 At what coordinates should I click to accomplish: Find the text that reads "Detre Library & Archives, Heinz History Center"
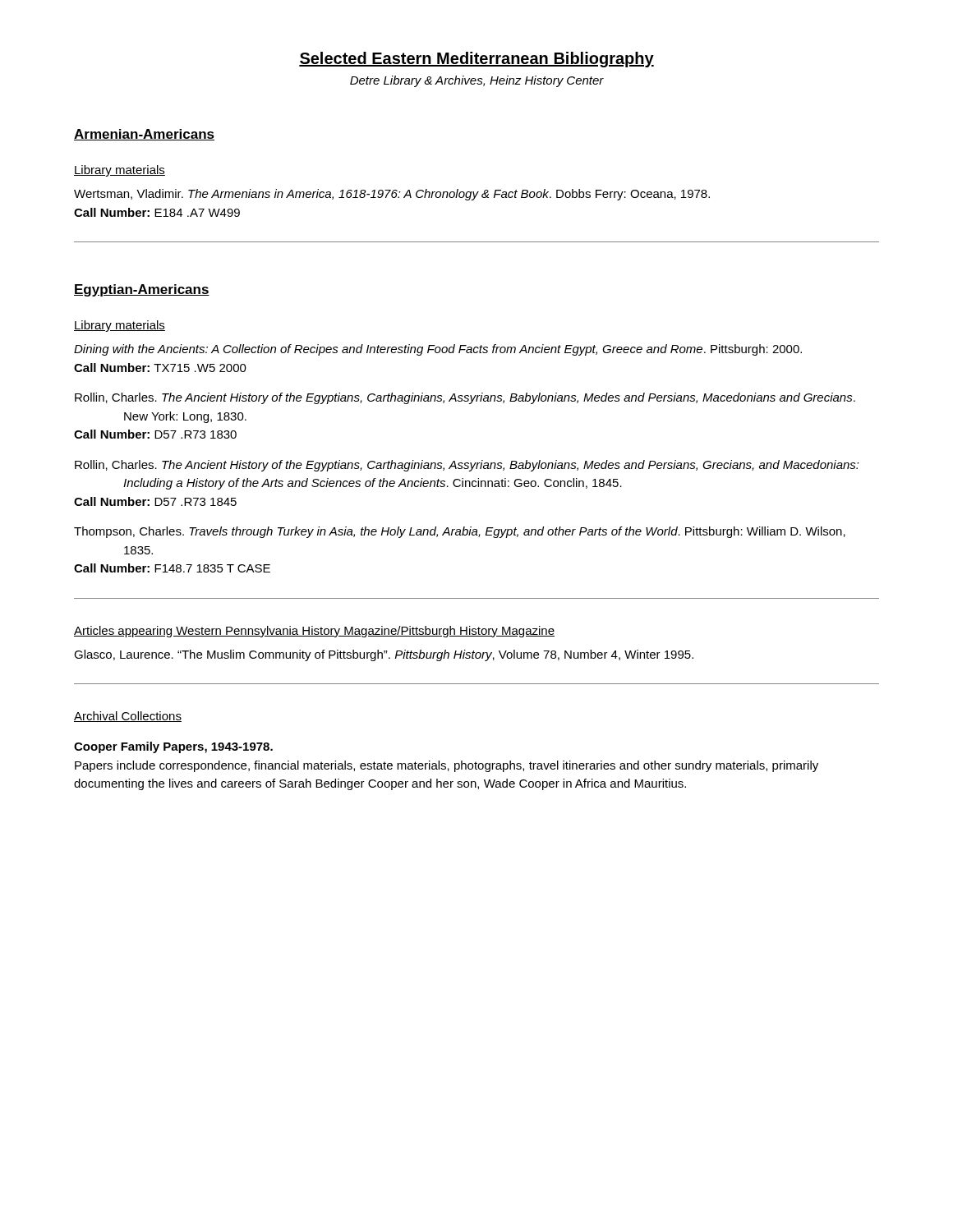(x=476, y=80)
